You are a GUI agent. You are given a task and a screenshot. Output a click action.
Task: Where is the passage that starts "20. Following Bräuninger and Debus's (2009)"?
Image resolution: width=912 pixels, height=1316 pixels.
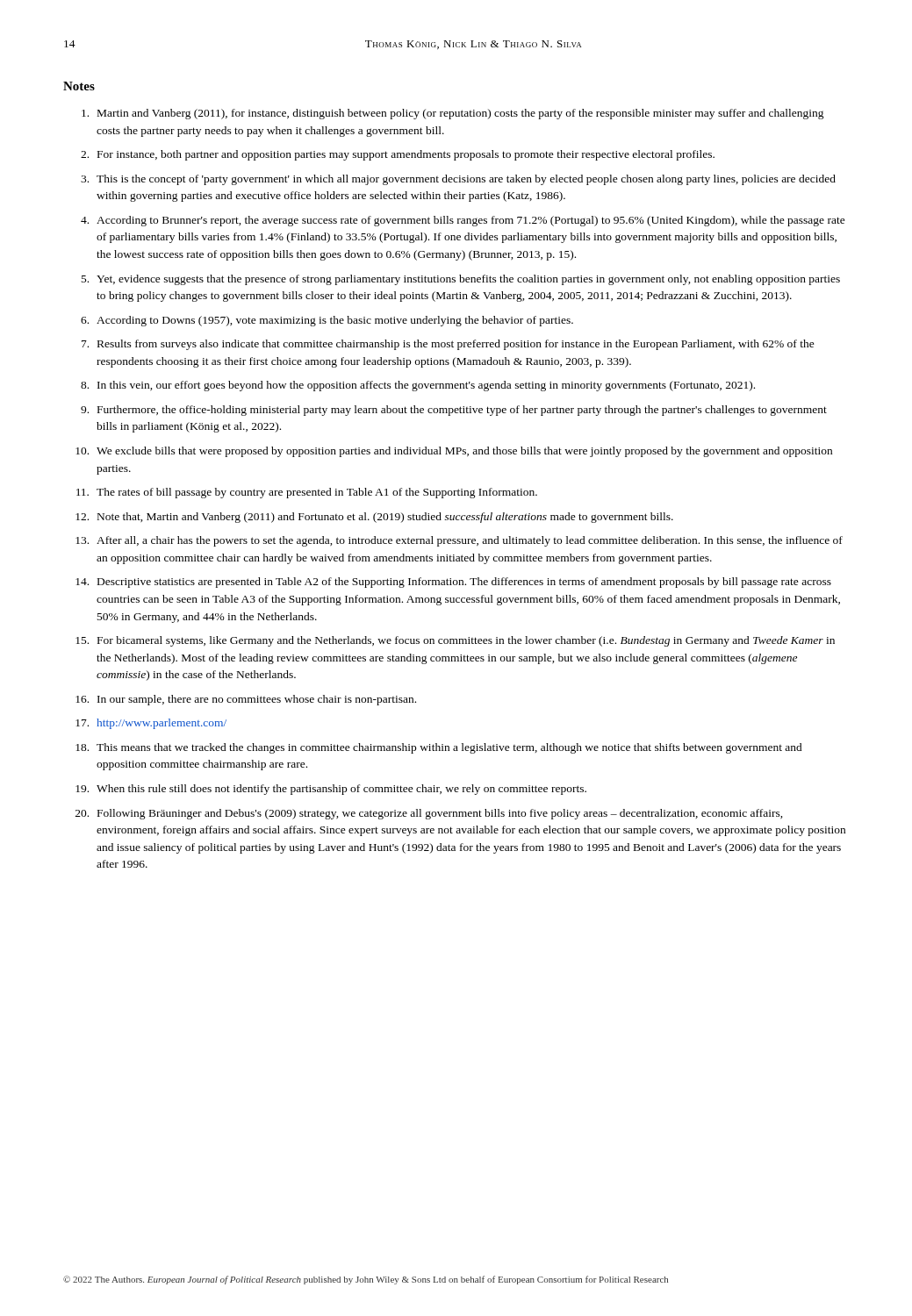456,838
